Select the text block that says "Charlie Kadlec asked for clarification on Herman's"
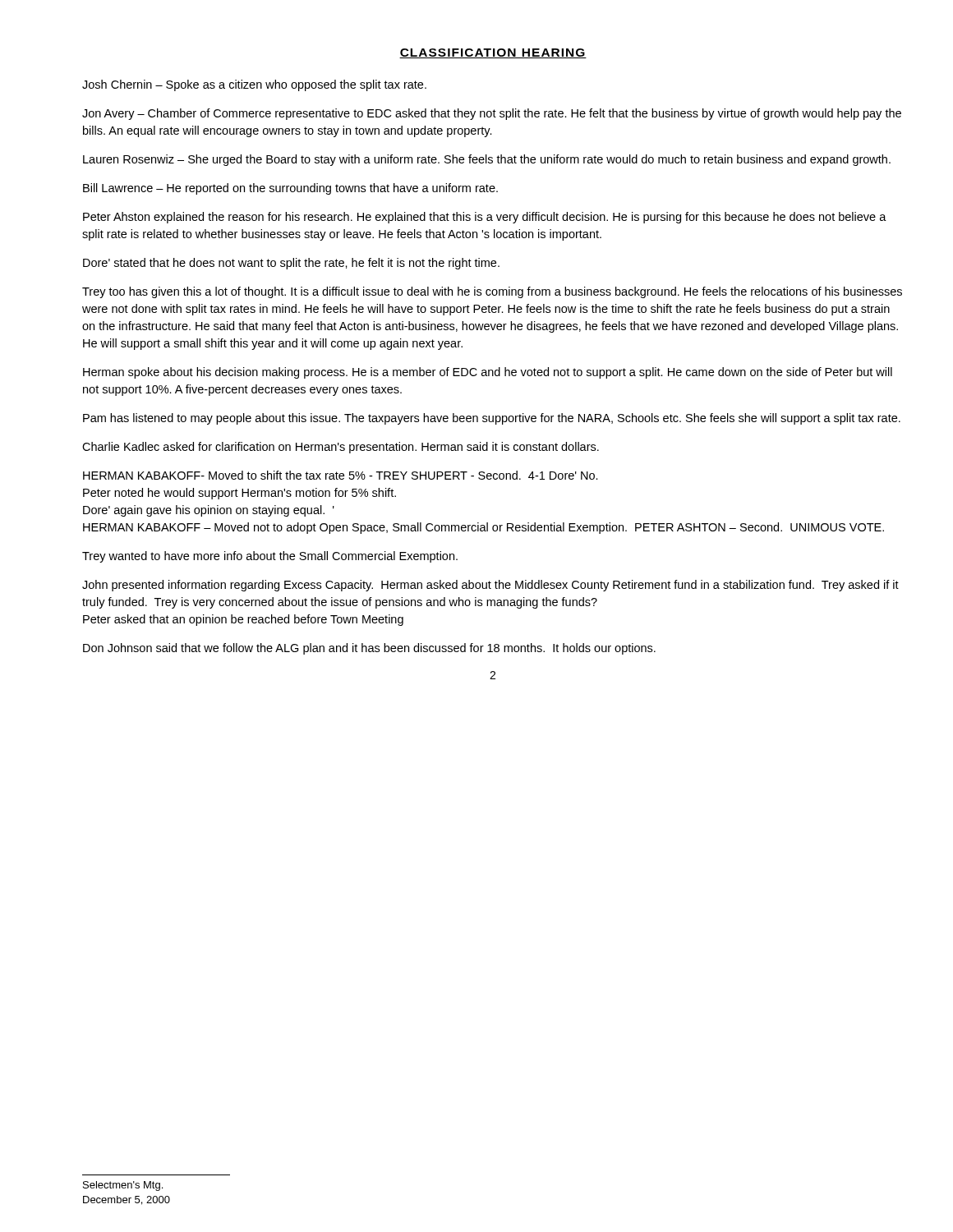 point(341,447)
